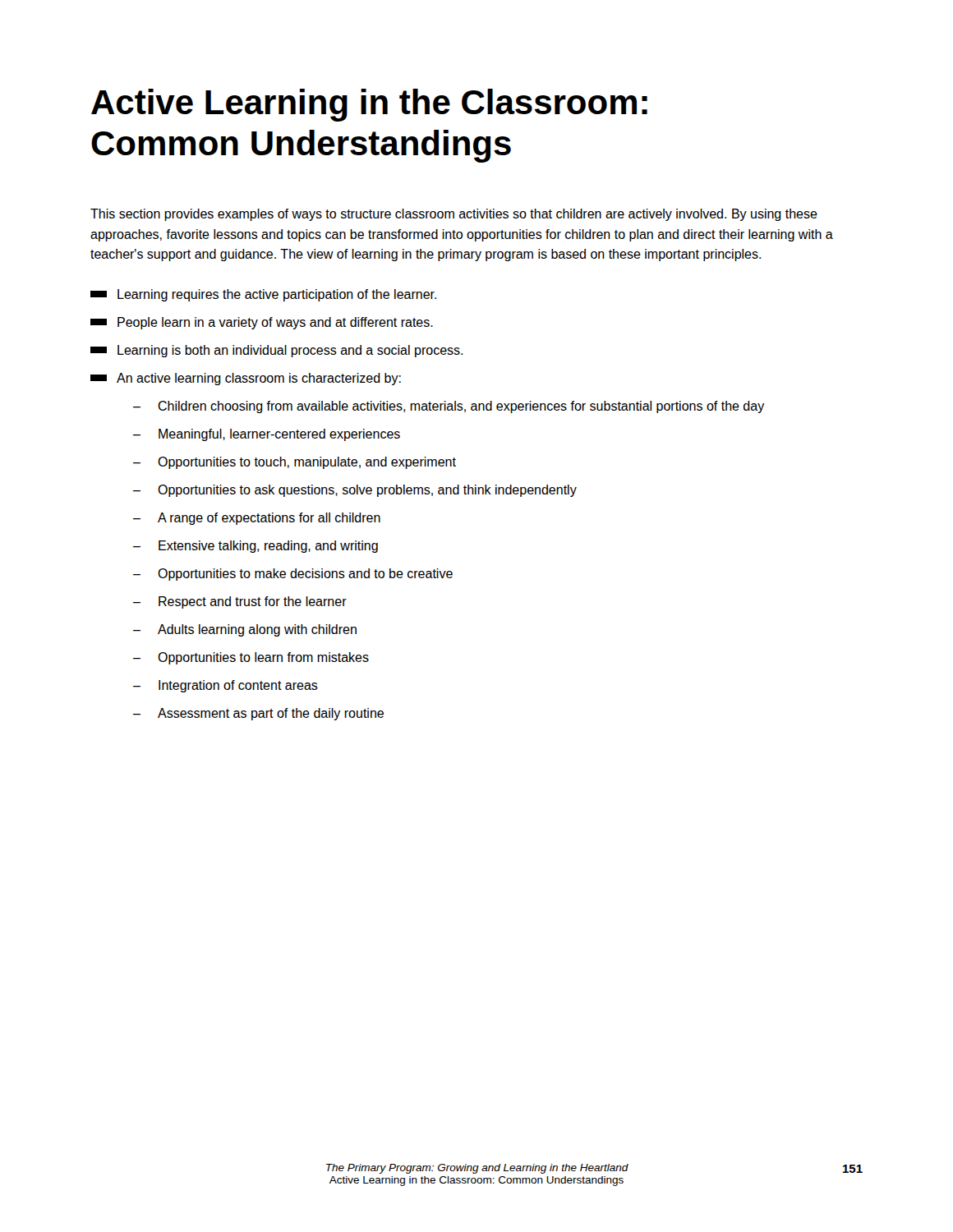
Task: Find the text starting "– Meaningful, learner-centered experiences"
Action: point(267,435)
